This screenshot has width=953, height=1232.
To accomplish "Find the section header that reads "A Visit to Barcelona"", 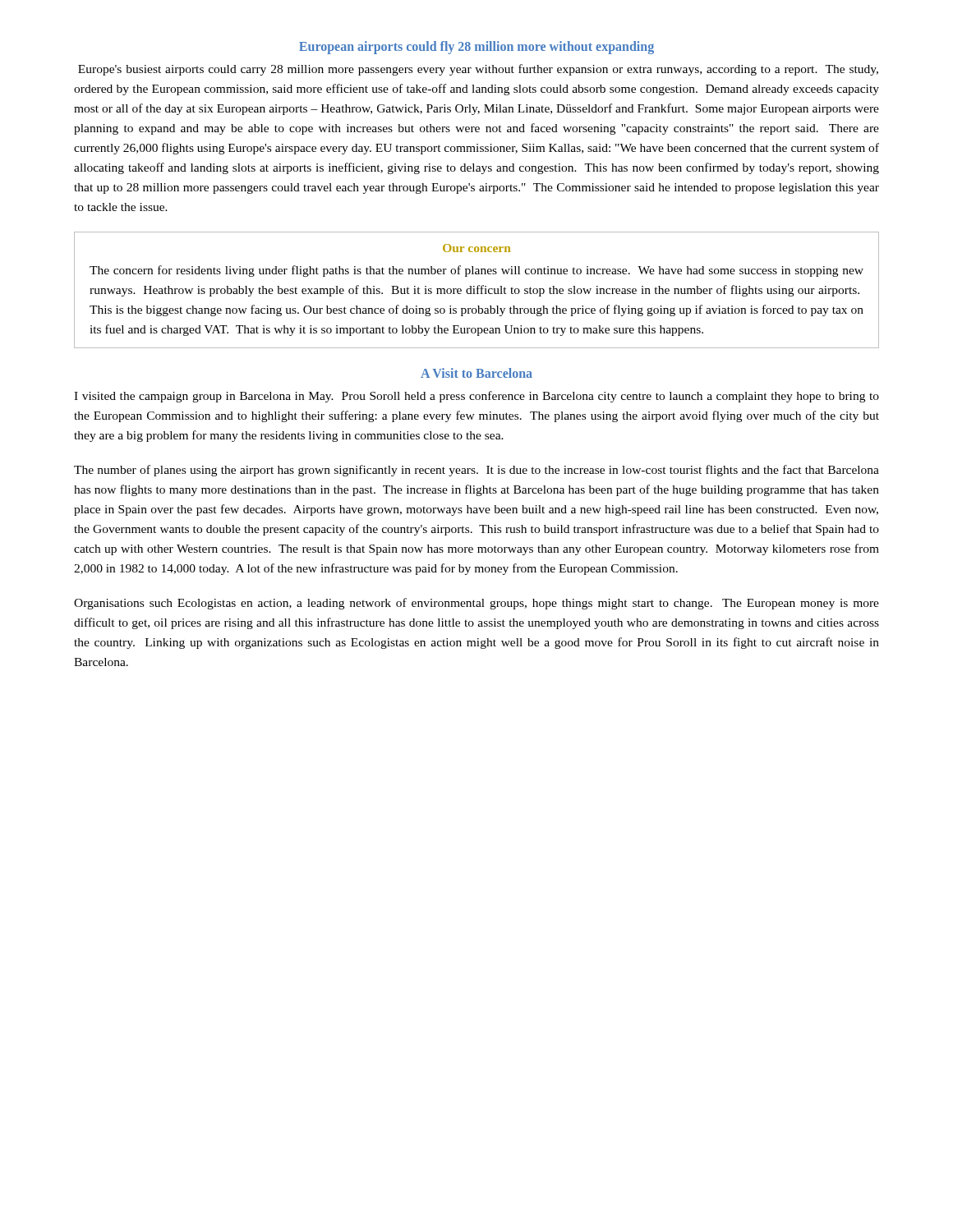I will [x=476, y=373].
